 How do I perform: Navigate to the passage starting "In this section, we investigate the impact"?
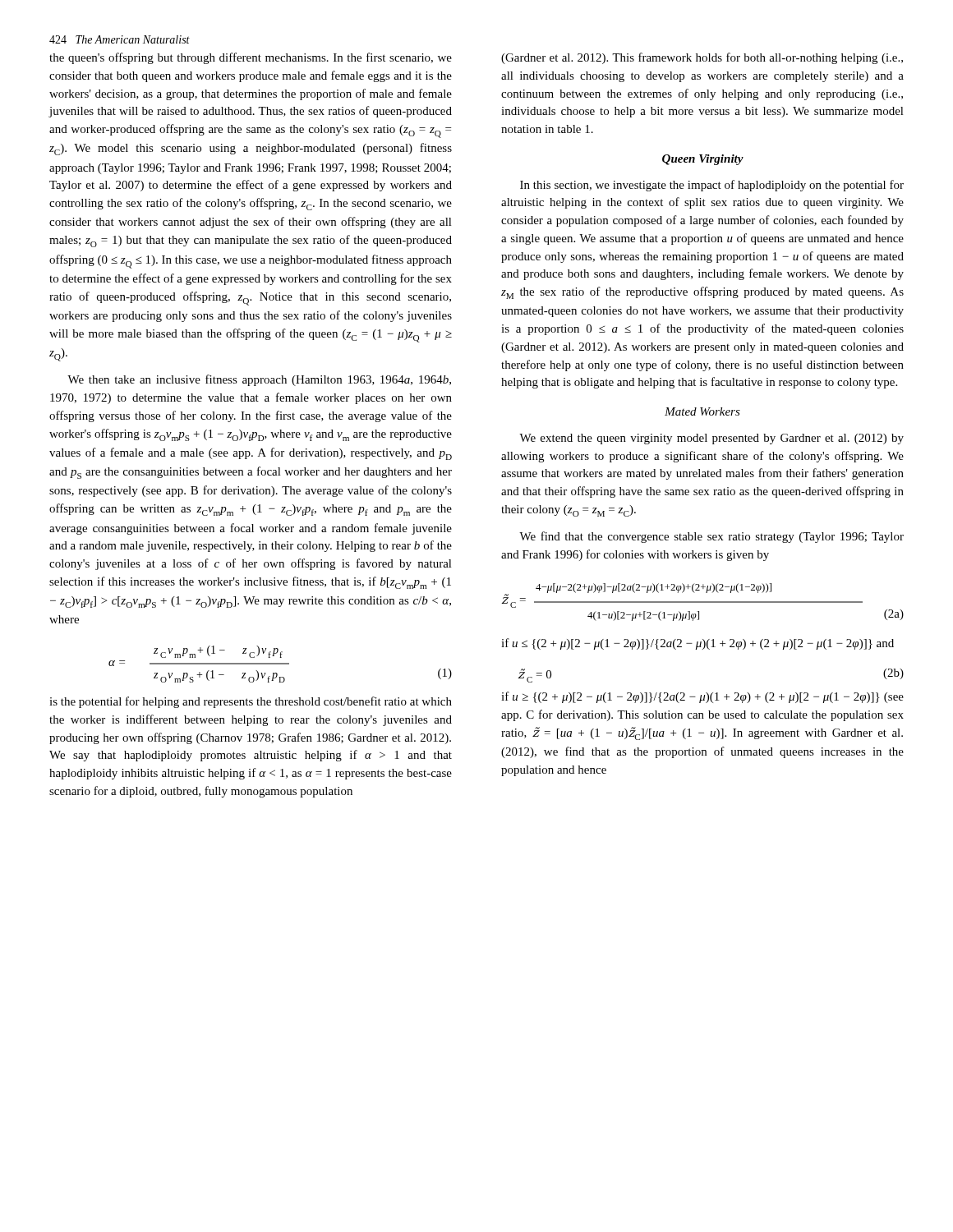point(702,284)
